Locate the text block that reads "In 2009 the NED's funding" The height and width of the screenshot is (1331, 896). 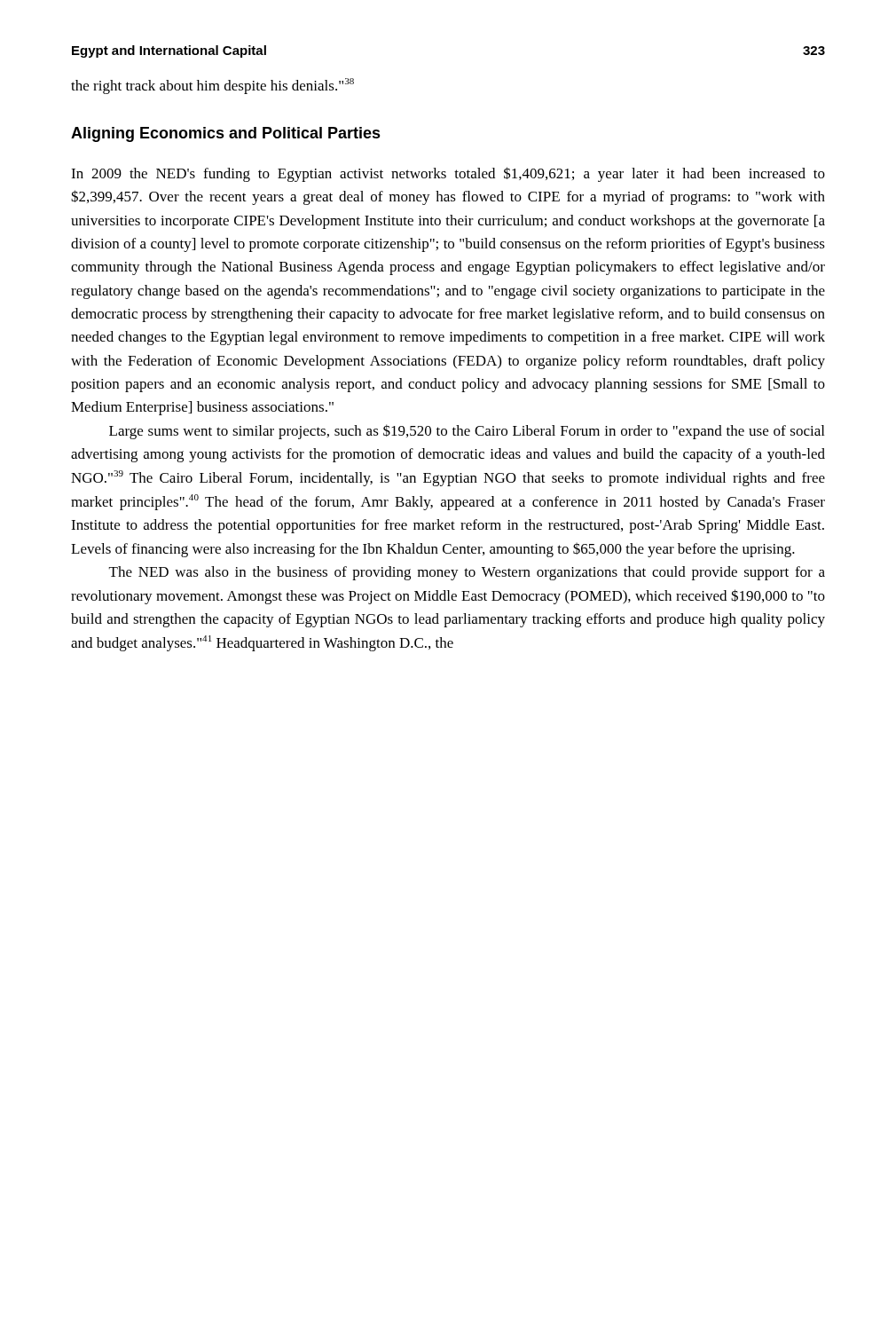448,290
